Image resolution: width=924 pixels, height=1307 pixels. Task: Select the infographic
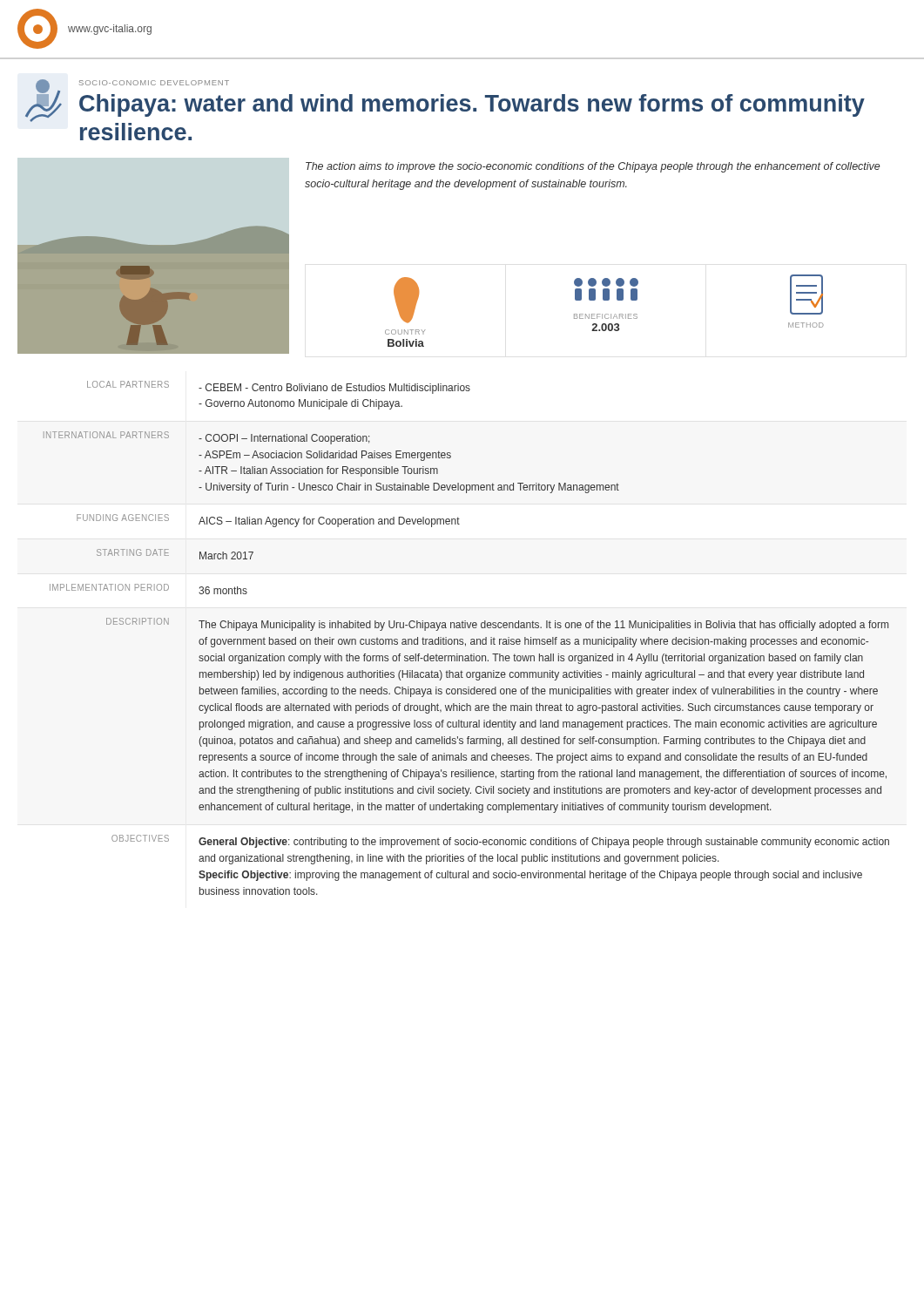[x=606, y=310]
